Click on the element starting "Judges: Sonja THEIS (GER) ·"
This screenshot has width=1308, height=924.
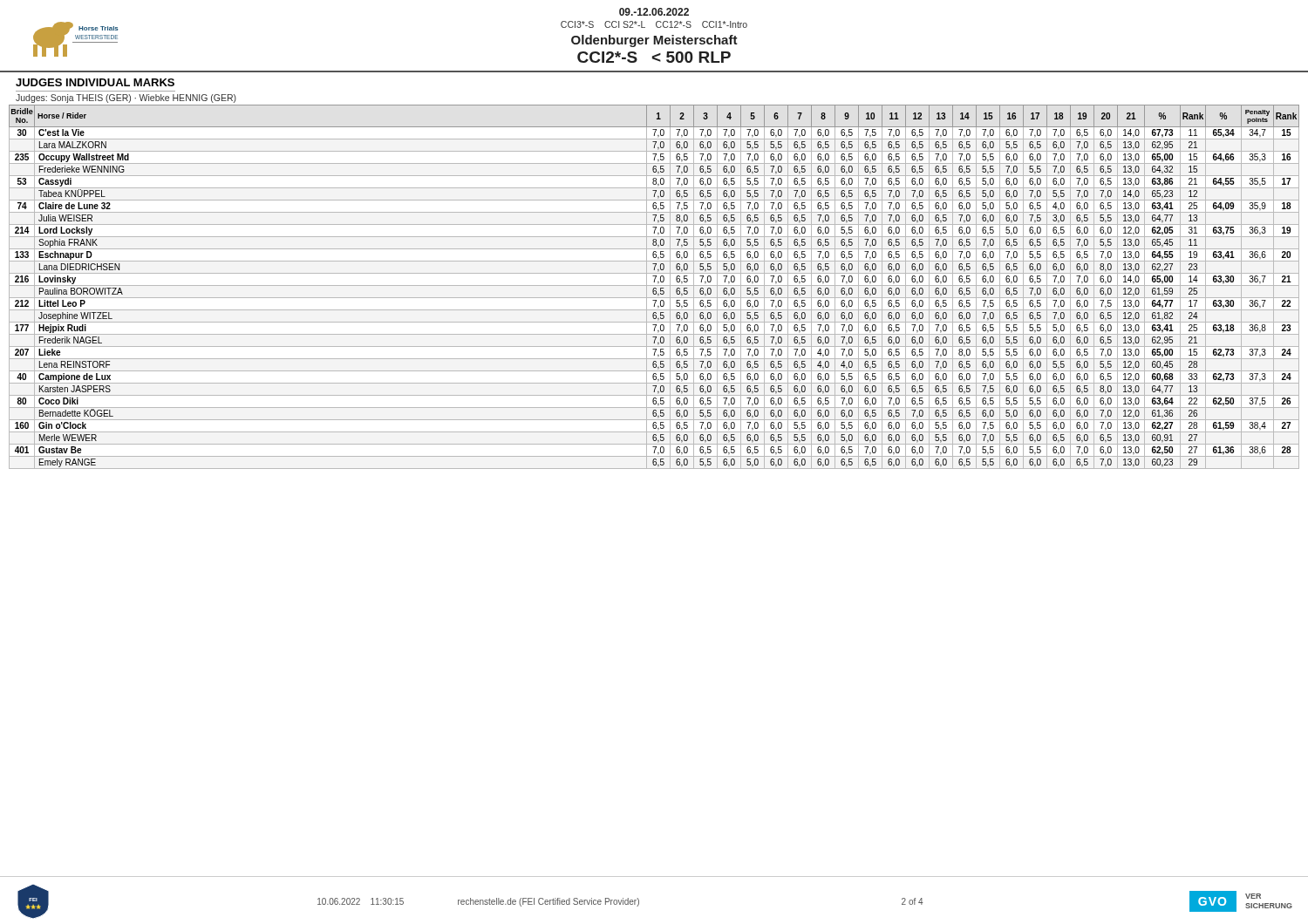(126, 98)
